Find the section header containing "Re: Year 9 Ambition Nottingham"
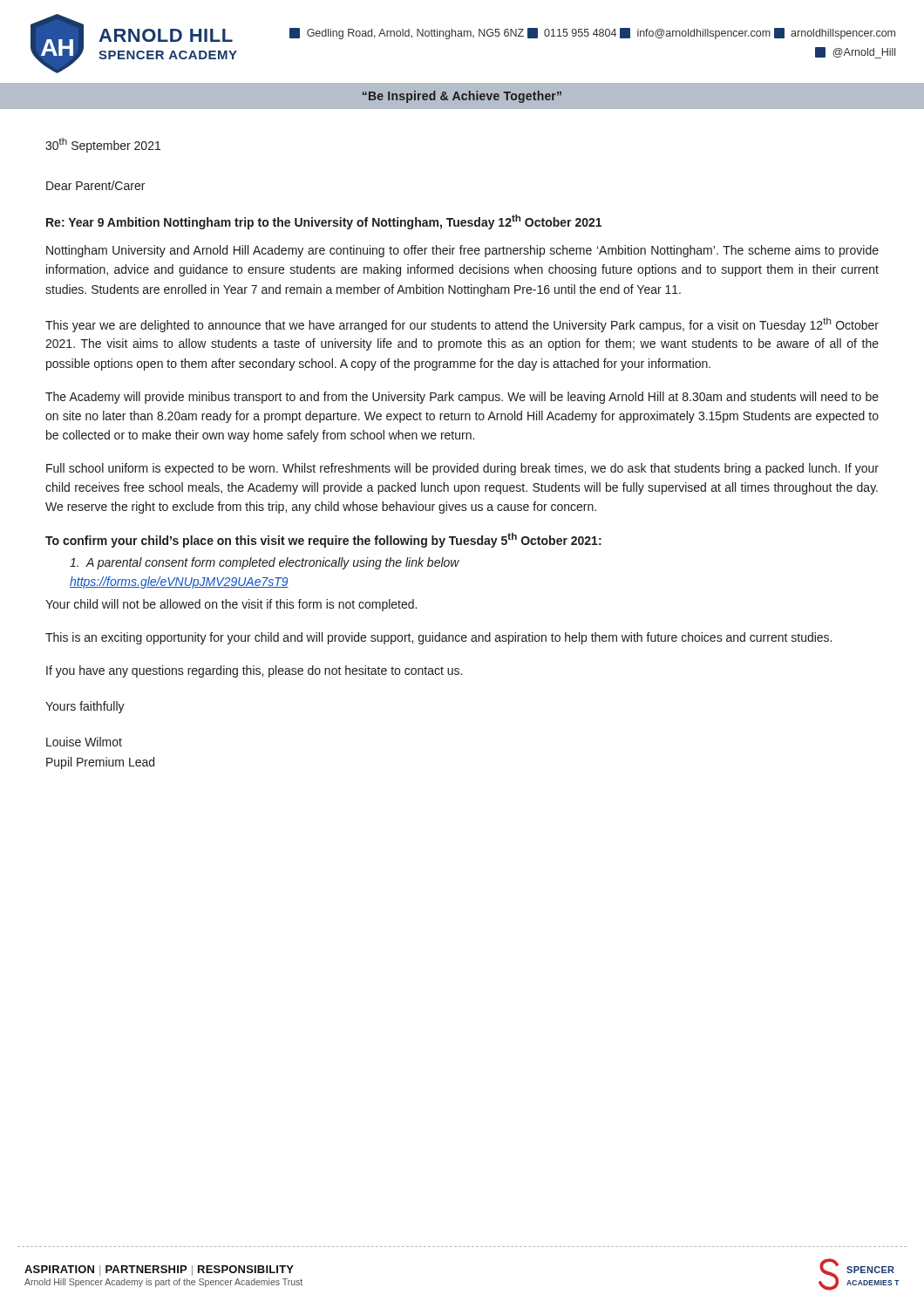This screenshot has height=1308, width=924. click(324, 220)
